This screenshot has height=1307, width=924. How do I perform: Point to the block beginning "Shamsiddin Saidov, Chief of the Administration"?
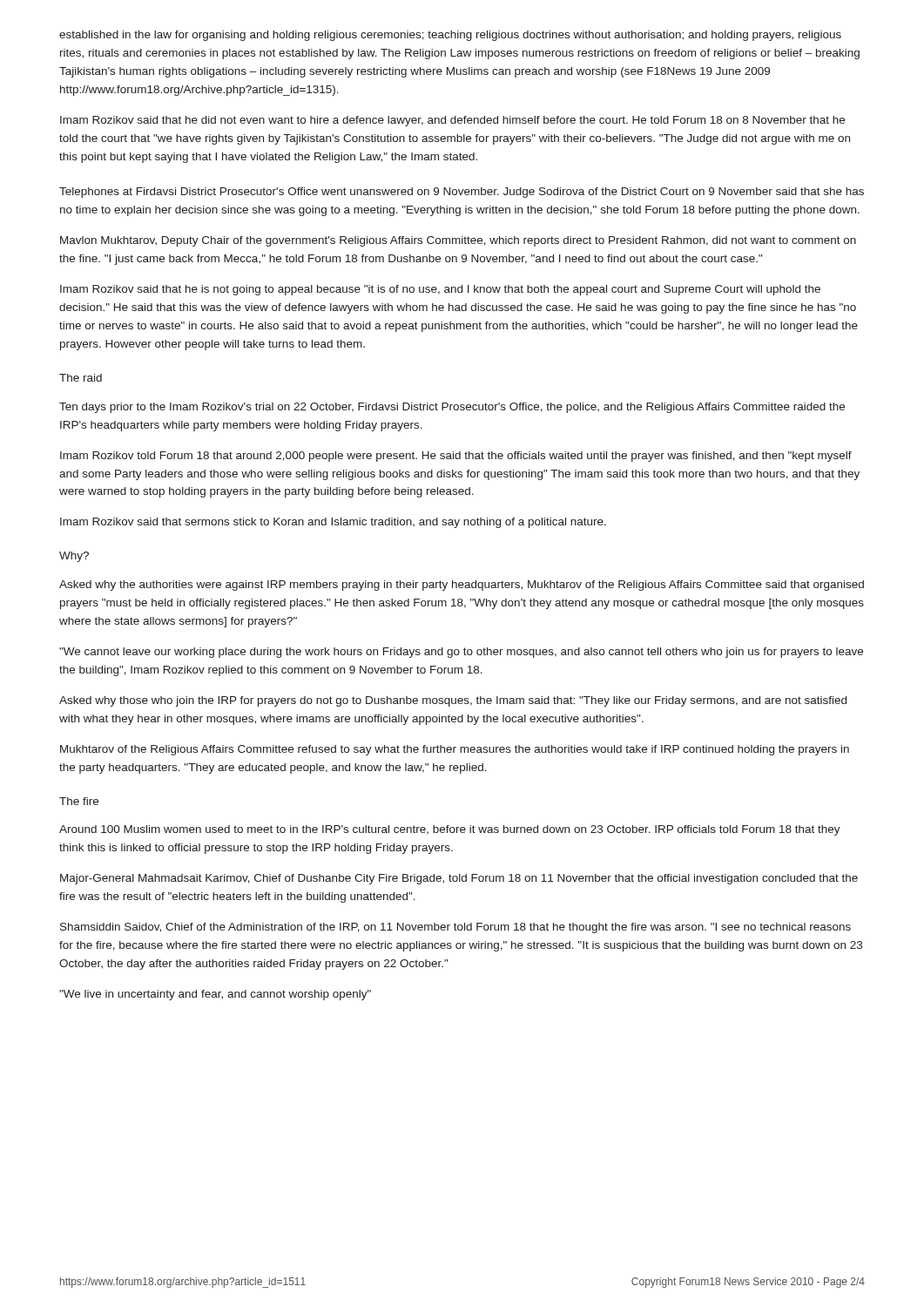[461, 945]
